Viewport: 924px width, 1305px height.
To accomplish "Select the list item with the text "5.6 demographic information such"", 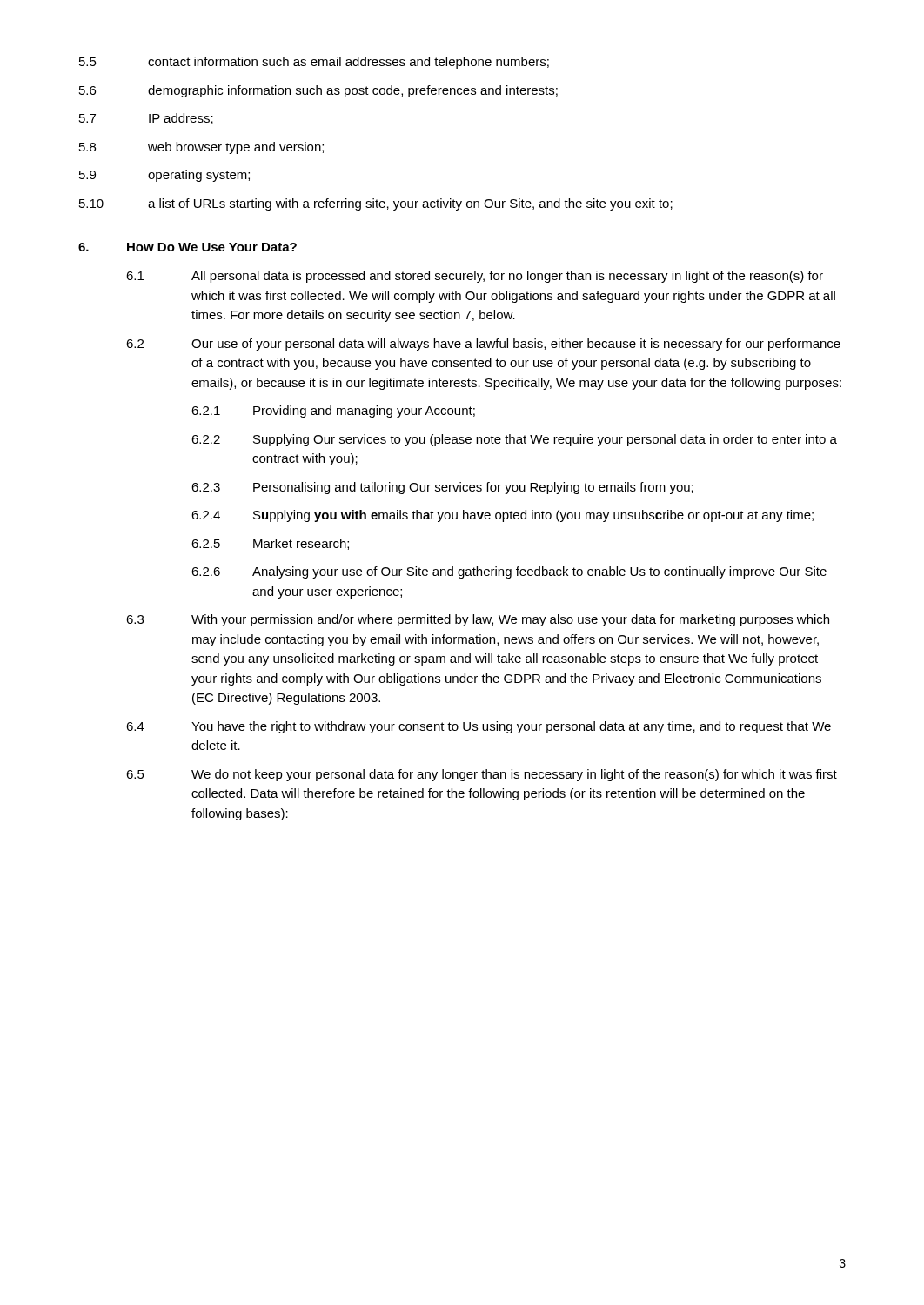I will click(462, 90).
